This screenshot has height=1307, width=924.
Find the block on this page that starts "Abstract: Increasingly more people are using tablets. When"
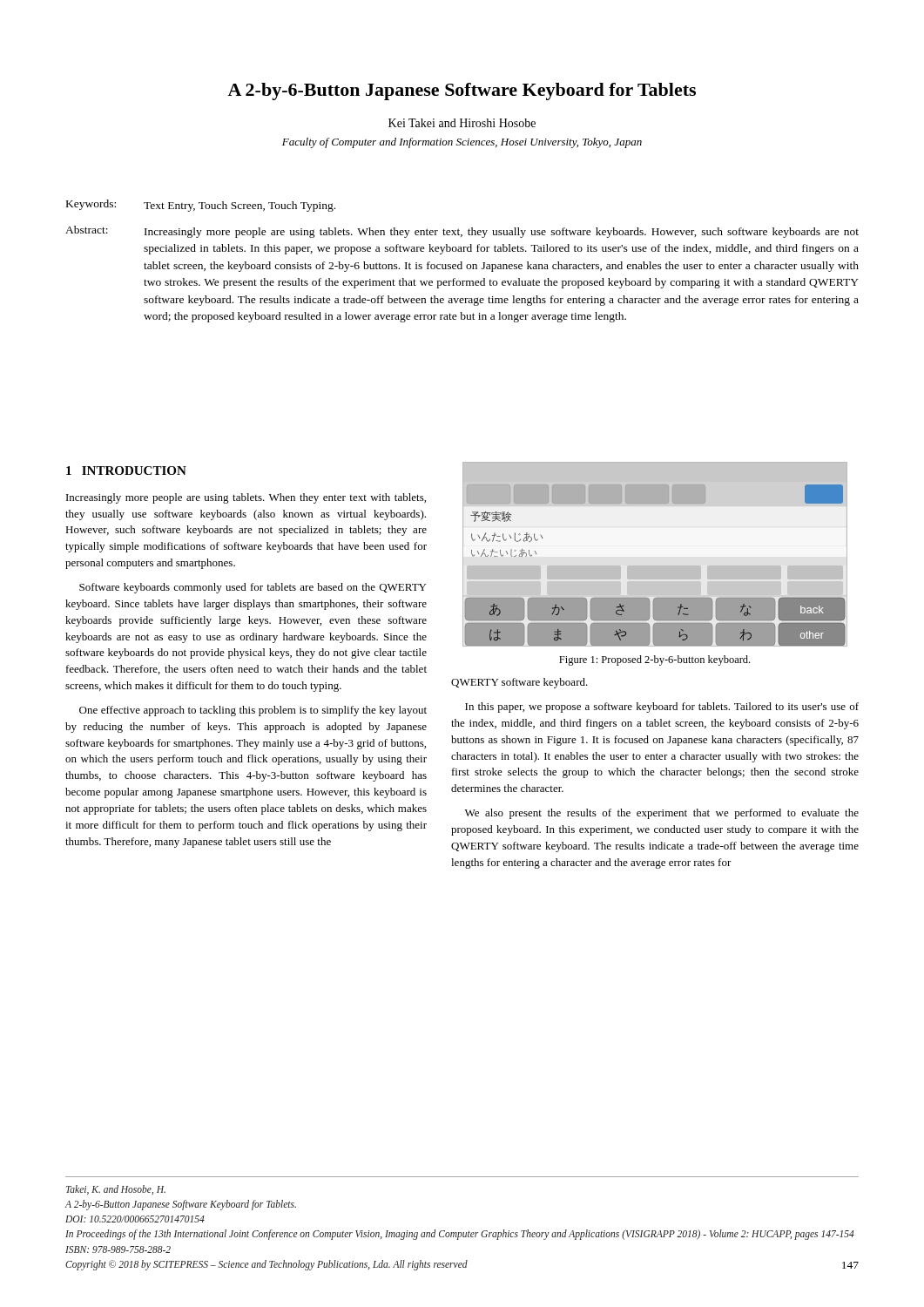462,274
